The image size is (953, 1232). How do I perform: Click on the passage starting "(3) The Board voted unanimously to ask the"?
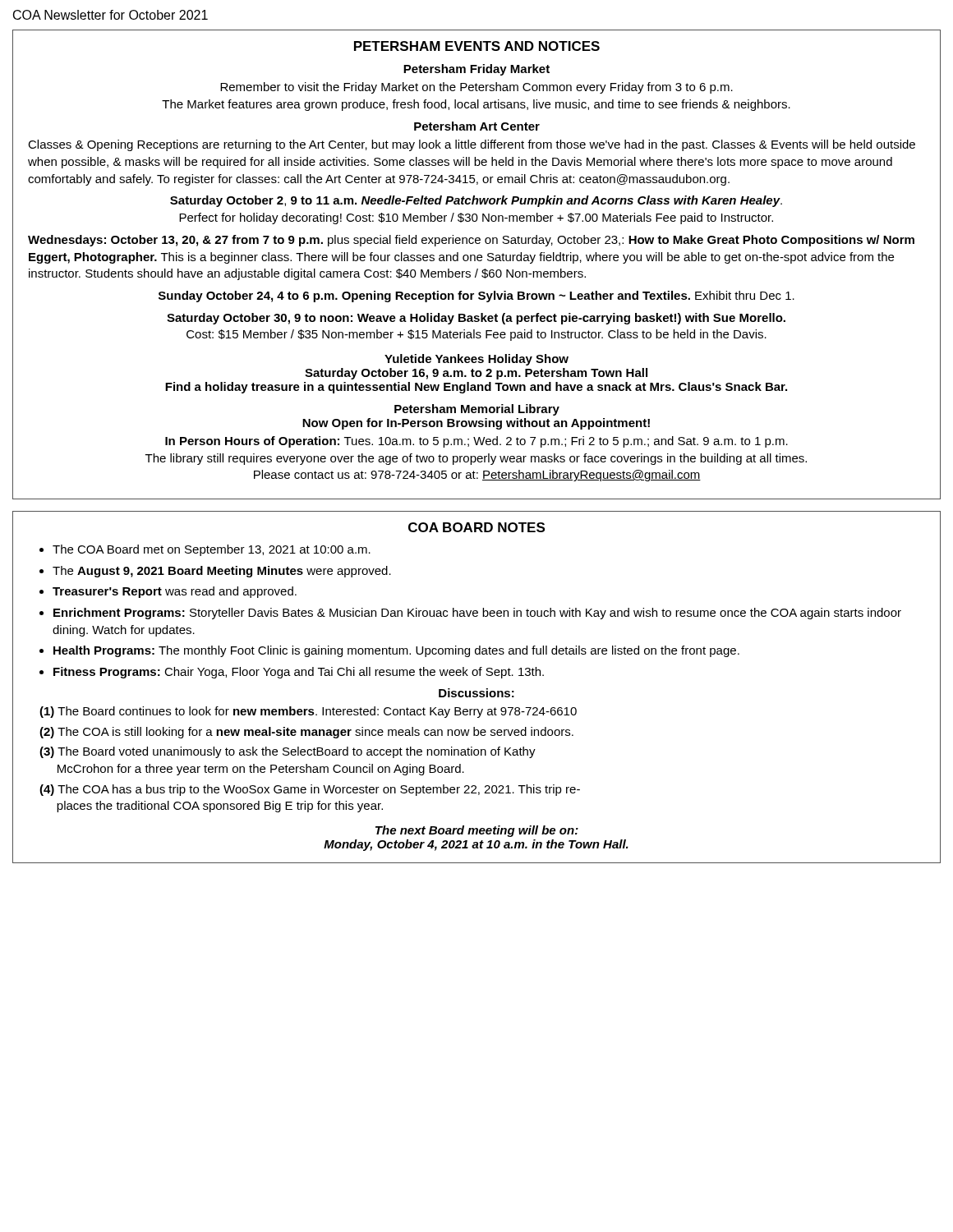(481, 760)
